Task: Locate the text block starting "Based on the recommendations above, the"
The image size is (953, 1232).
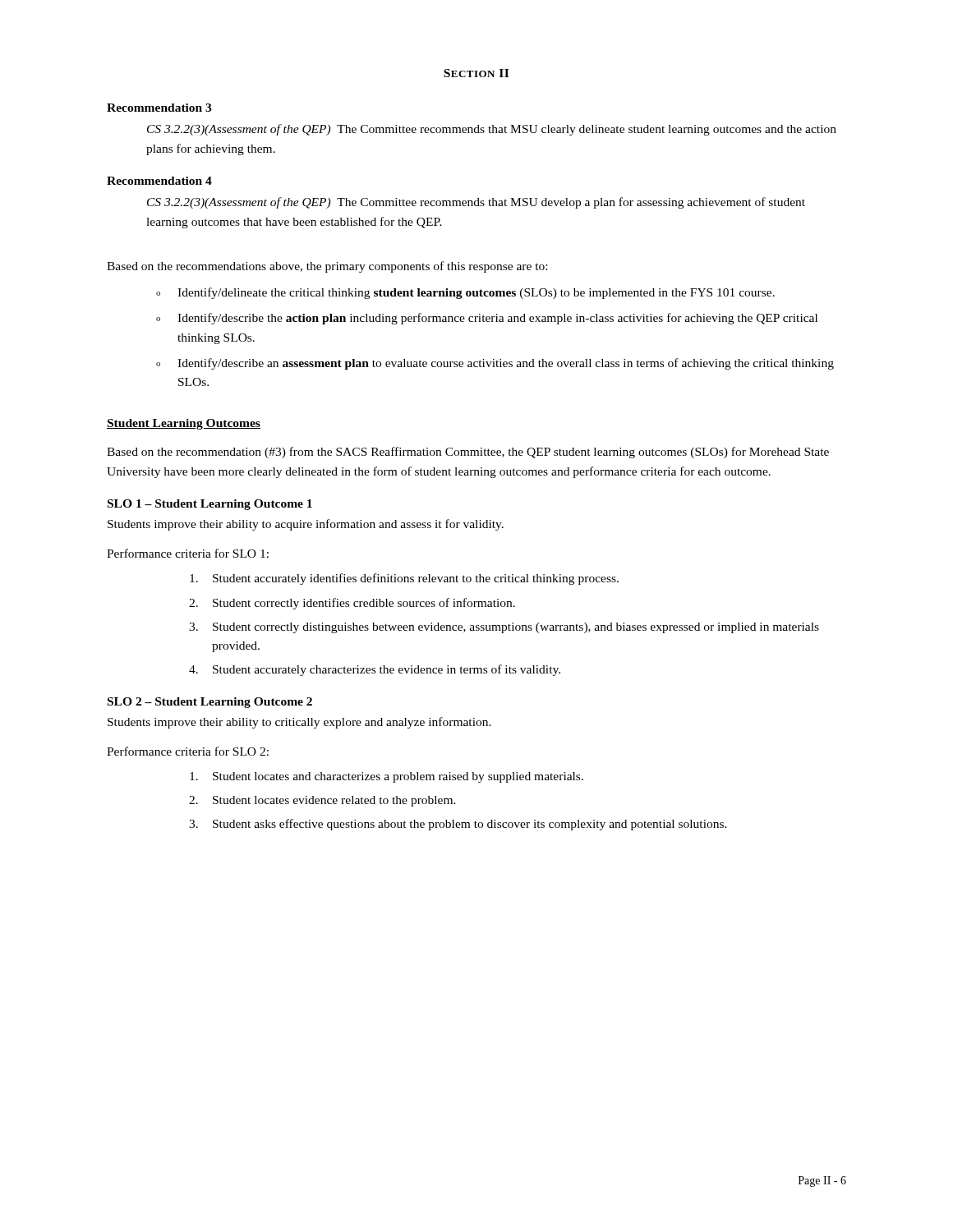Action: coord(328,266)
